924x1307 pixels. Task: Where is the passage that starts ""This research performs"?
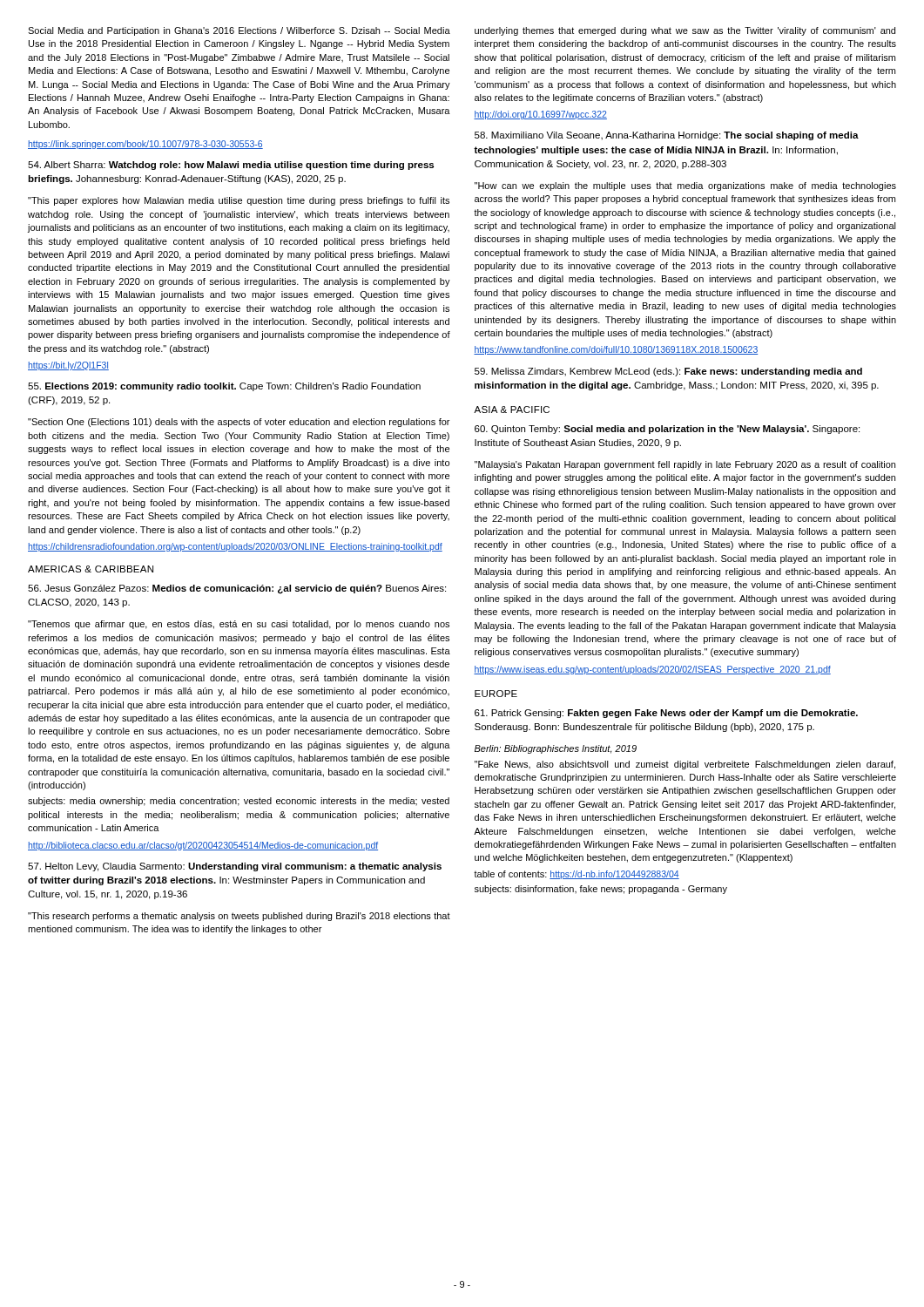[239, 922]
